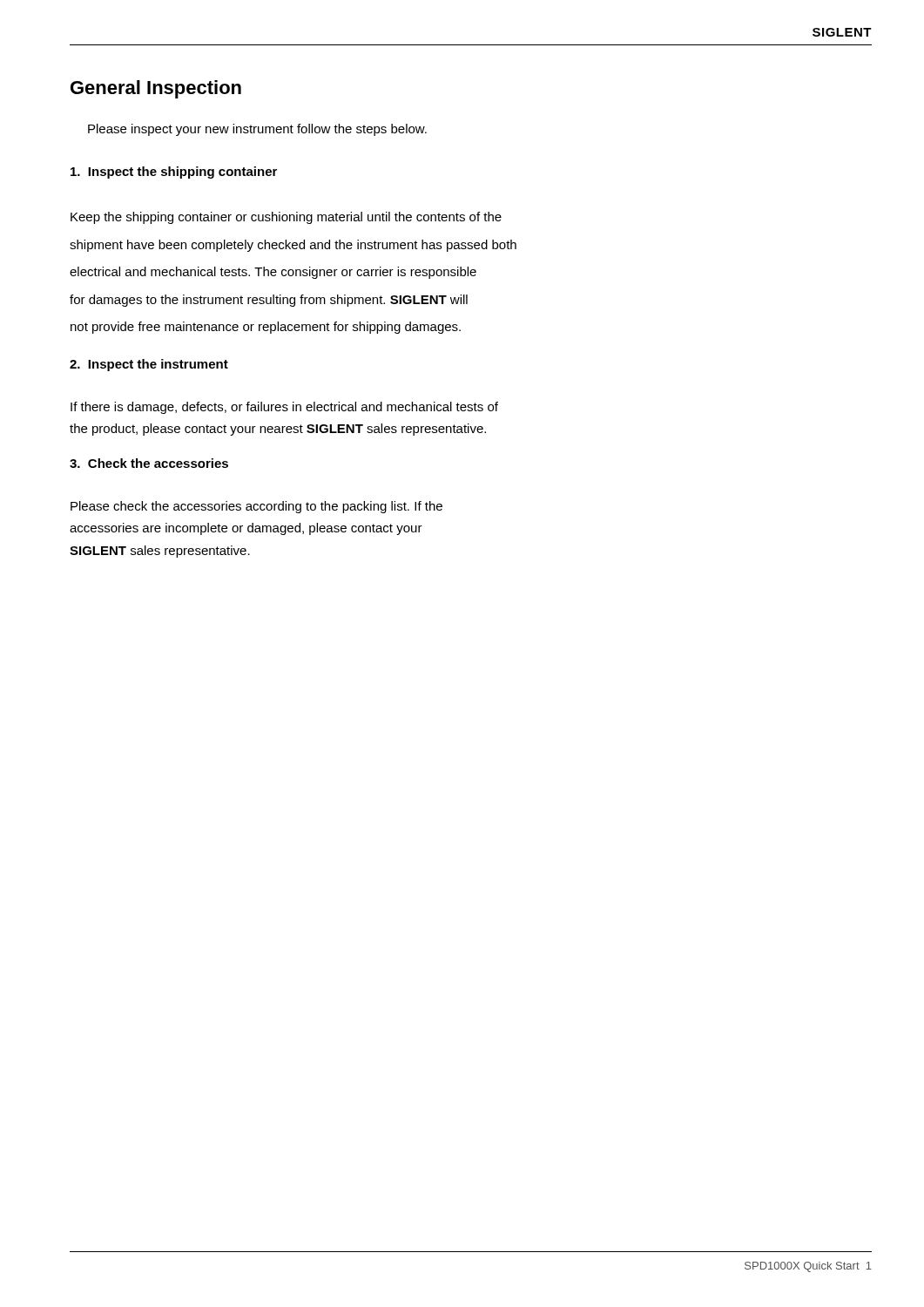Click the passage that begins "Keep the shipping container or"
The width and height of the screenshot is (924, 1307).
coord(293,271)
